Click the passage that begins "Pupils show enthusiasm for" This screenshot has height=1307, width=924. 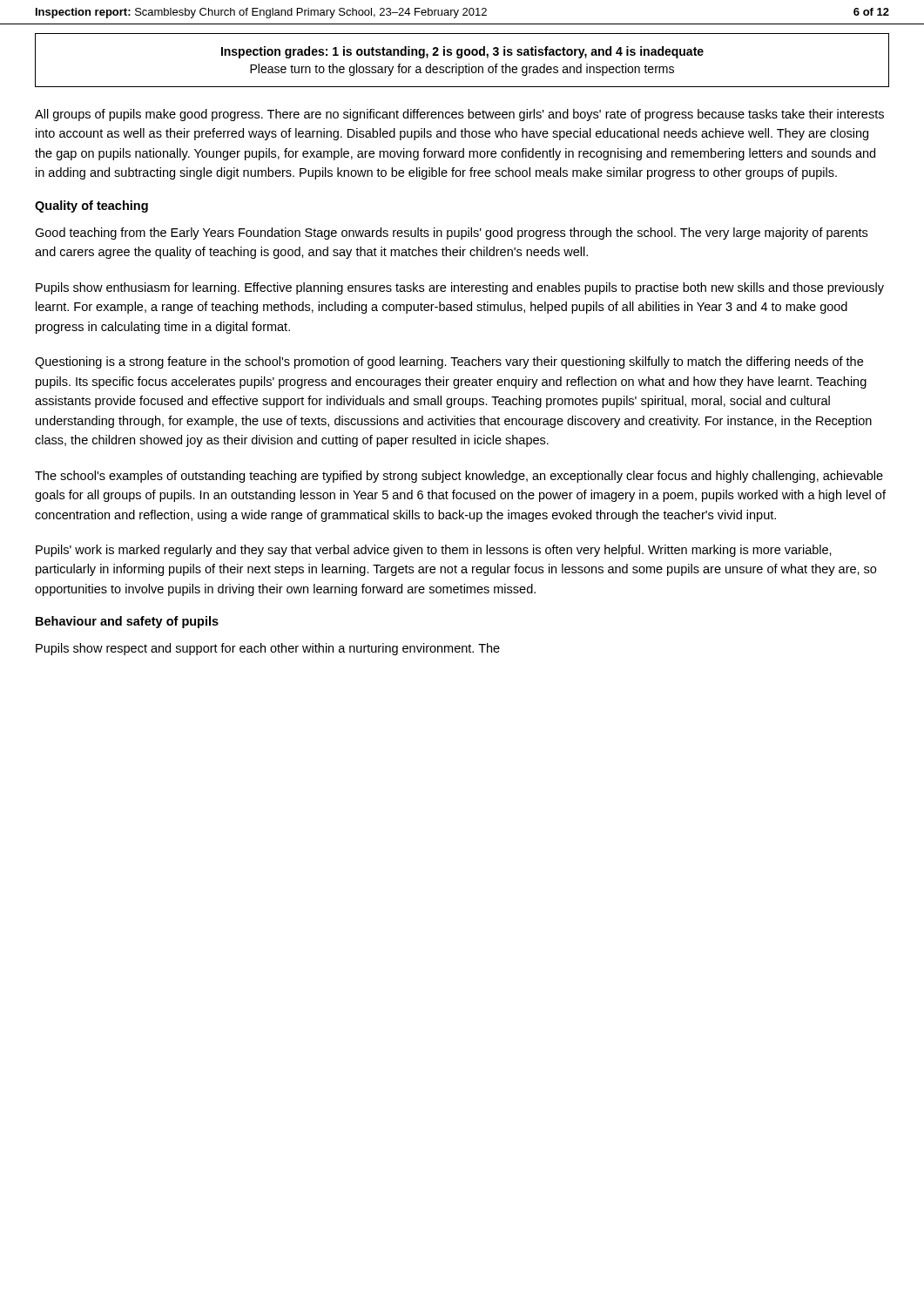click(459, 307)
